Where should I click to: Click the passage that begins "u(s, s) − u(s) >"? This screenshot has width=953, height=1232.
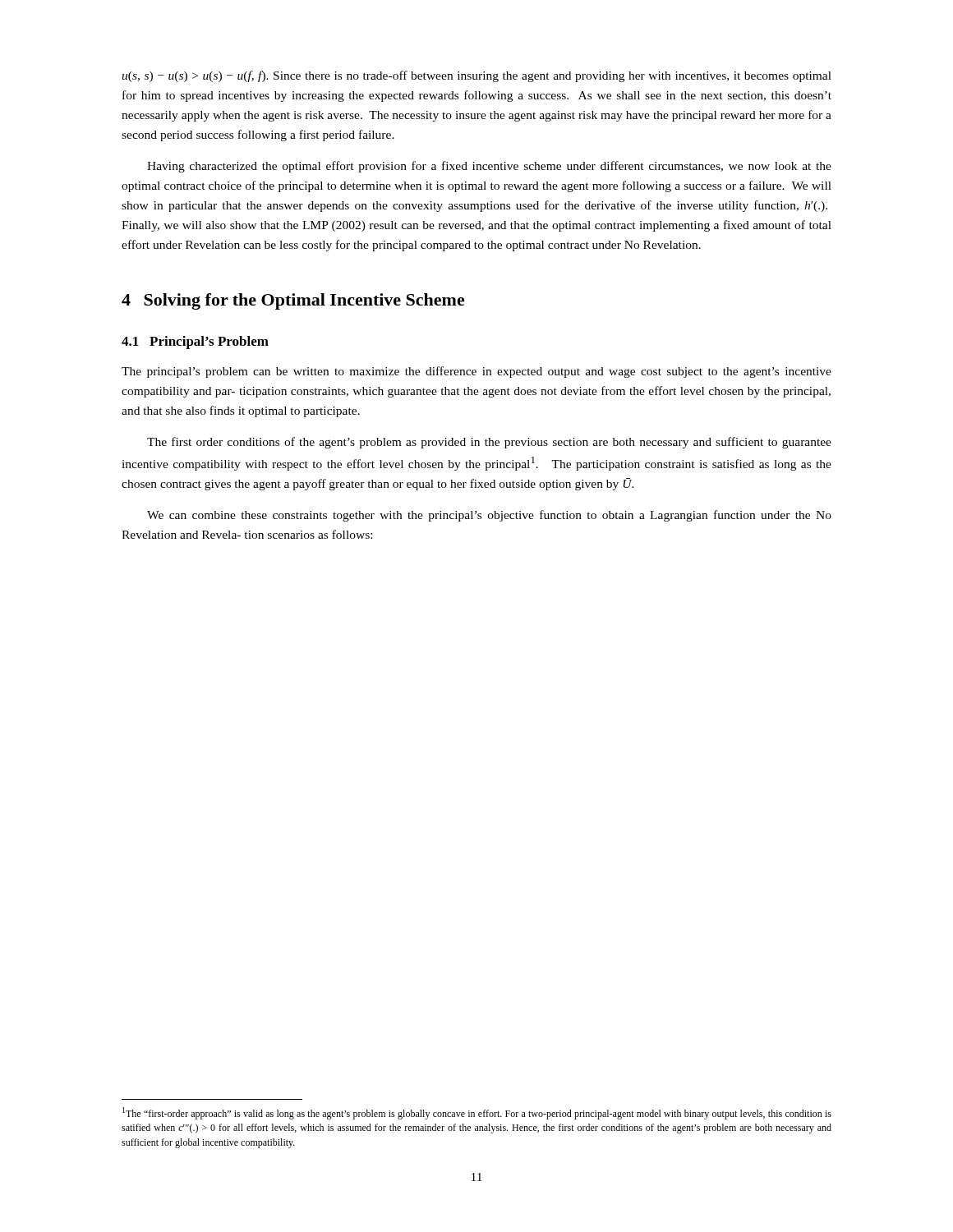coord(476,105)
